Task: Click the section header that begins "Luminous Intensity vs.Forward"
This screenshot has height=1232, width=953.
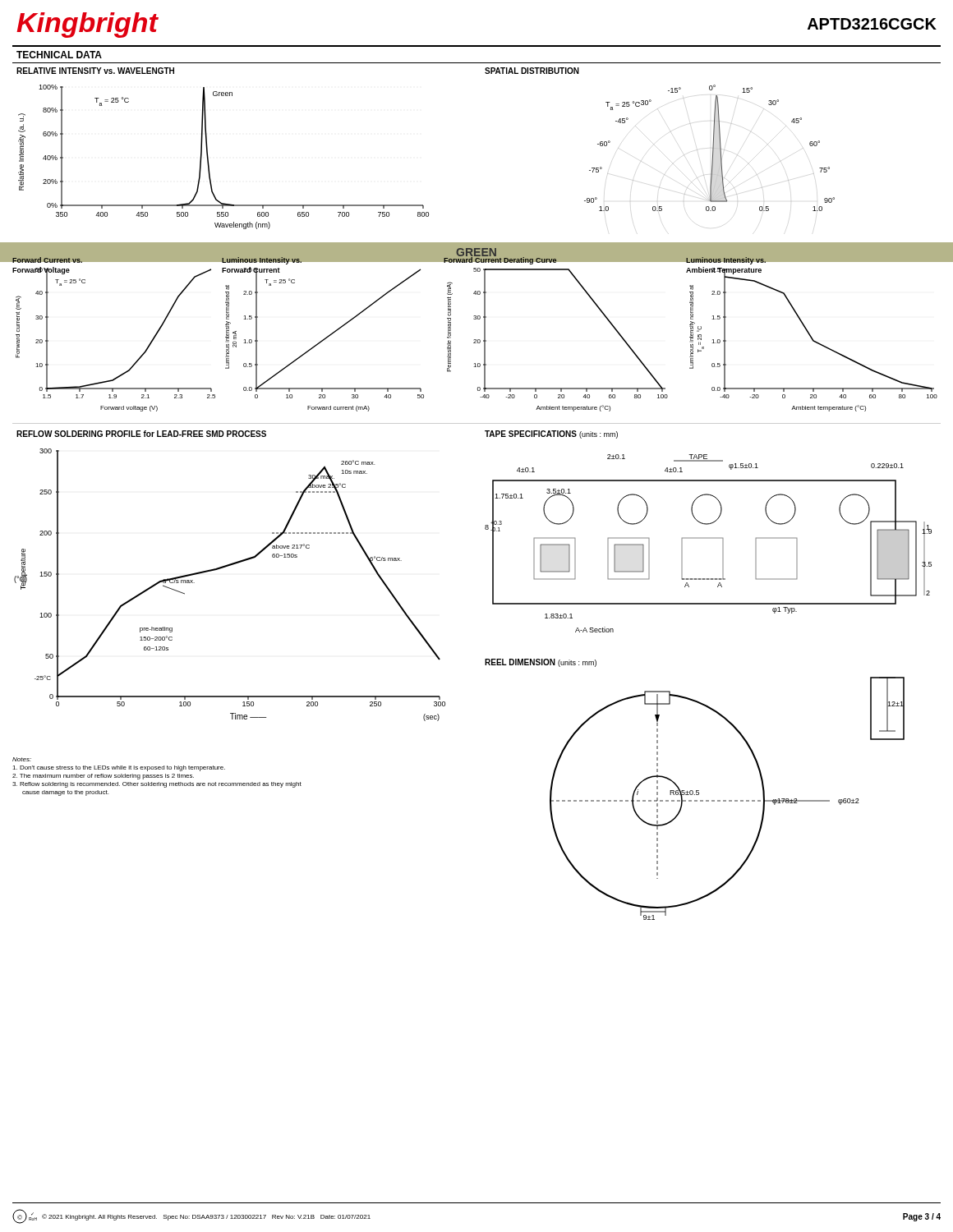Action: click(x=262, y=265)
